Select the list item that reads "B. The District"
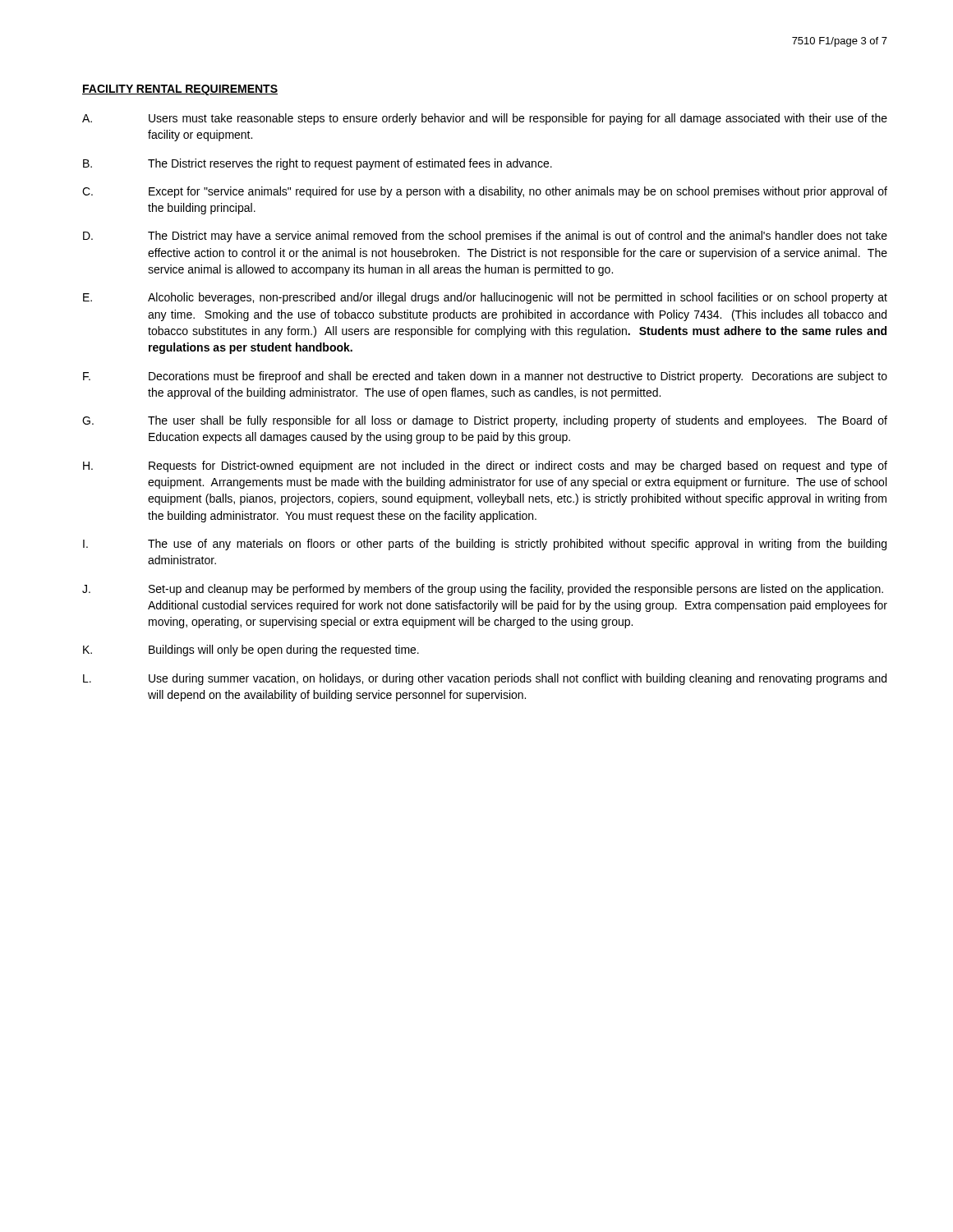953x1232 pixels. [x=485, y=163]
